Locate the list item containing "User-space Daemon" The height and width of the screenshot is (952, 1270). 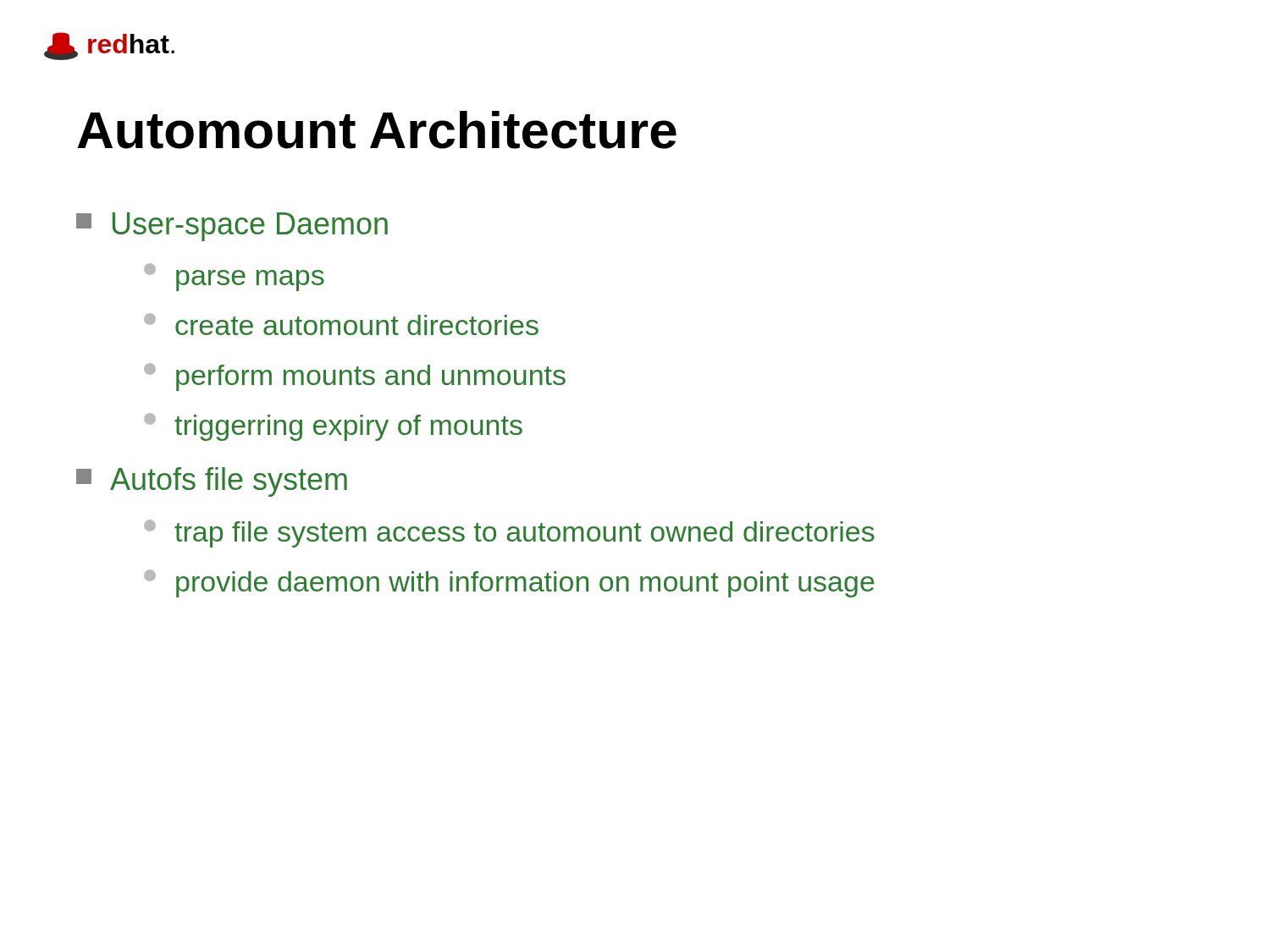(233, 224)
